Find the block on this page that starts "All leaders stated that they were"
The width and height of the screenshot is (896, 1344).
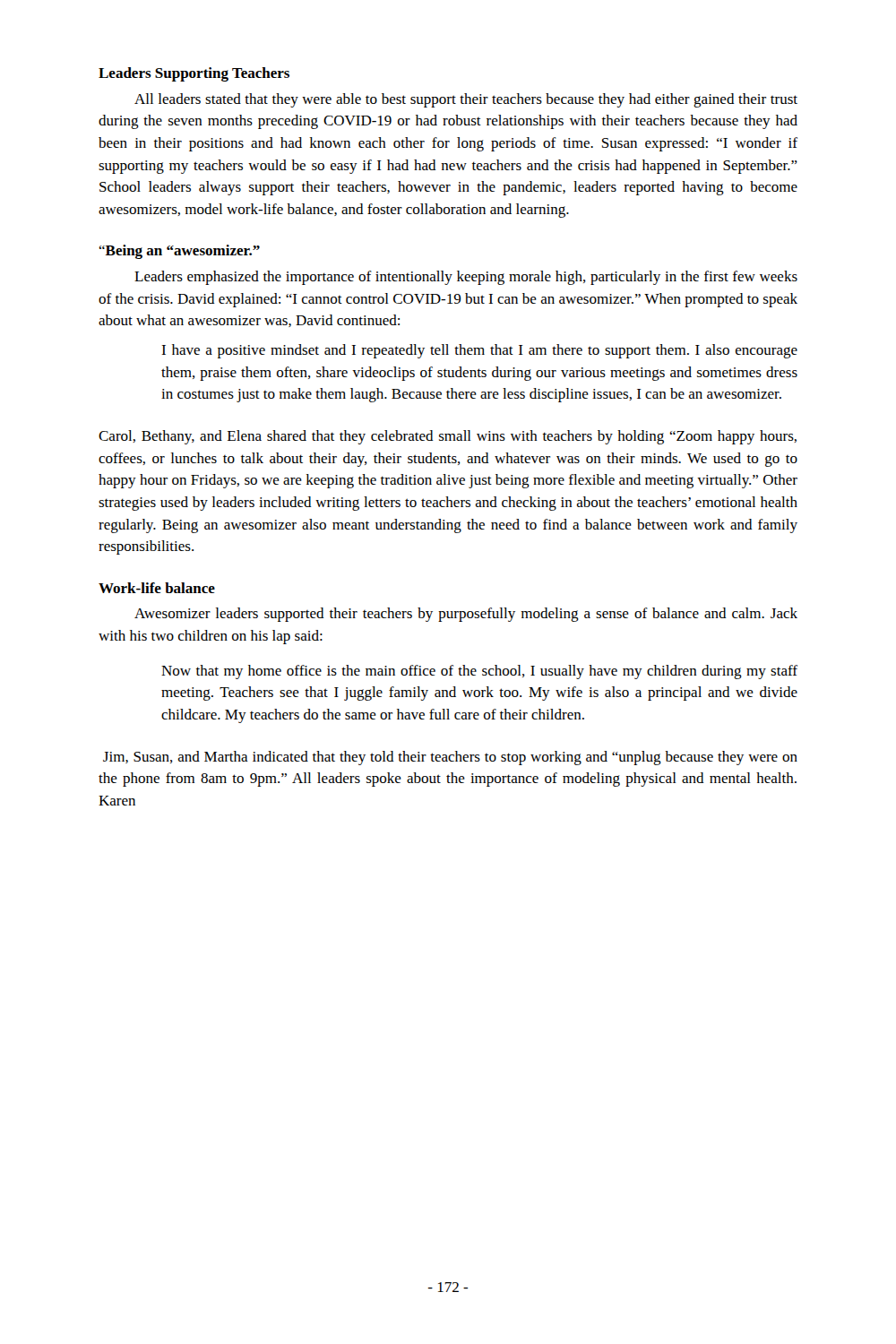pyautogui.click(x=448, y=154)
